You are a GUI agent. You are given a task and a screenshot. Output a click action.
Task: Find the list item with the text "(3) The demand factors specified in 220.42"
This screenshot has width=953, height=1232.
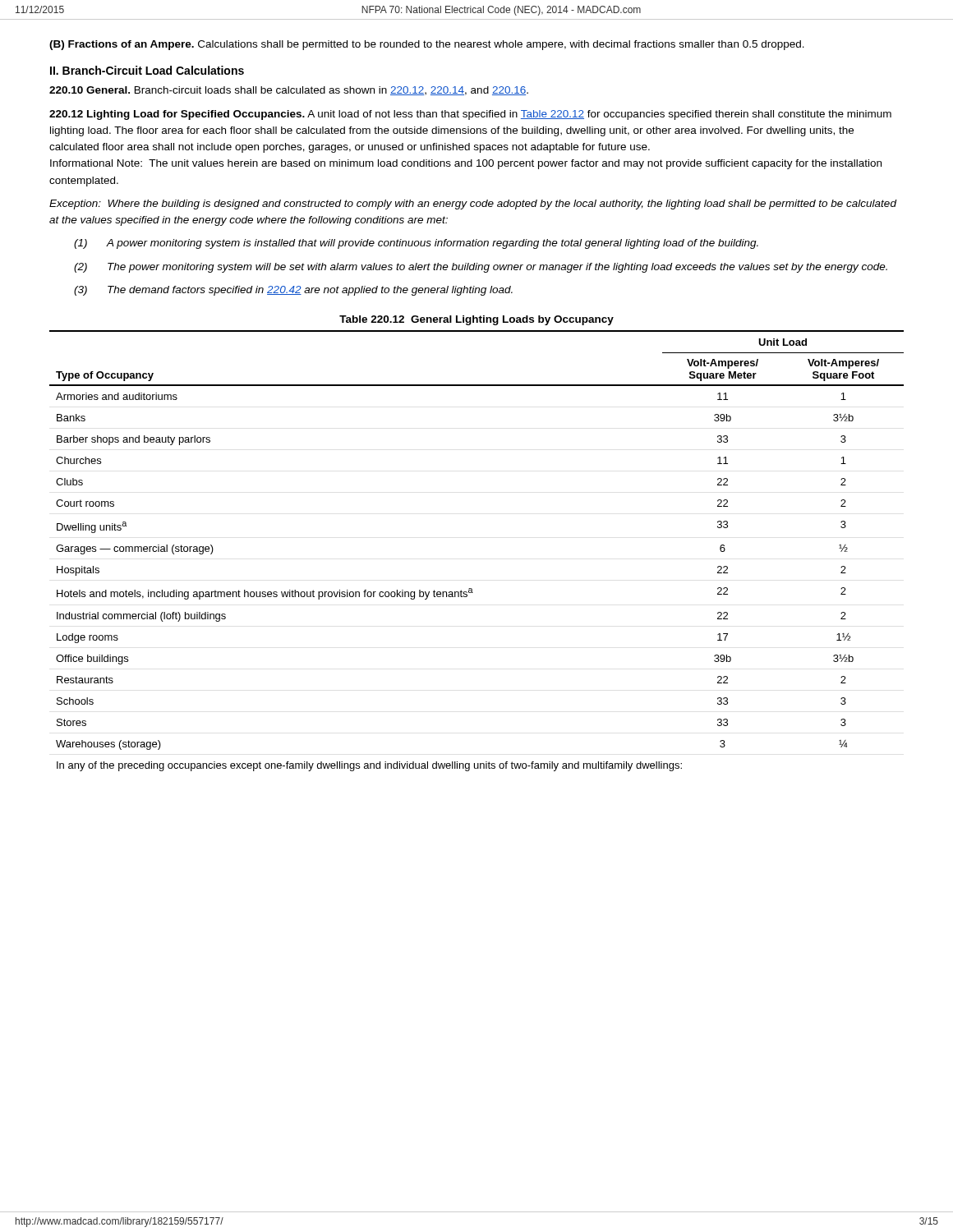coord(476,290)
